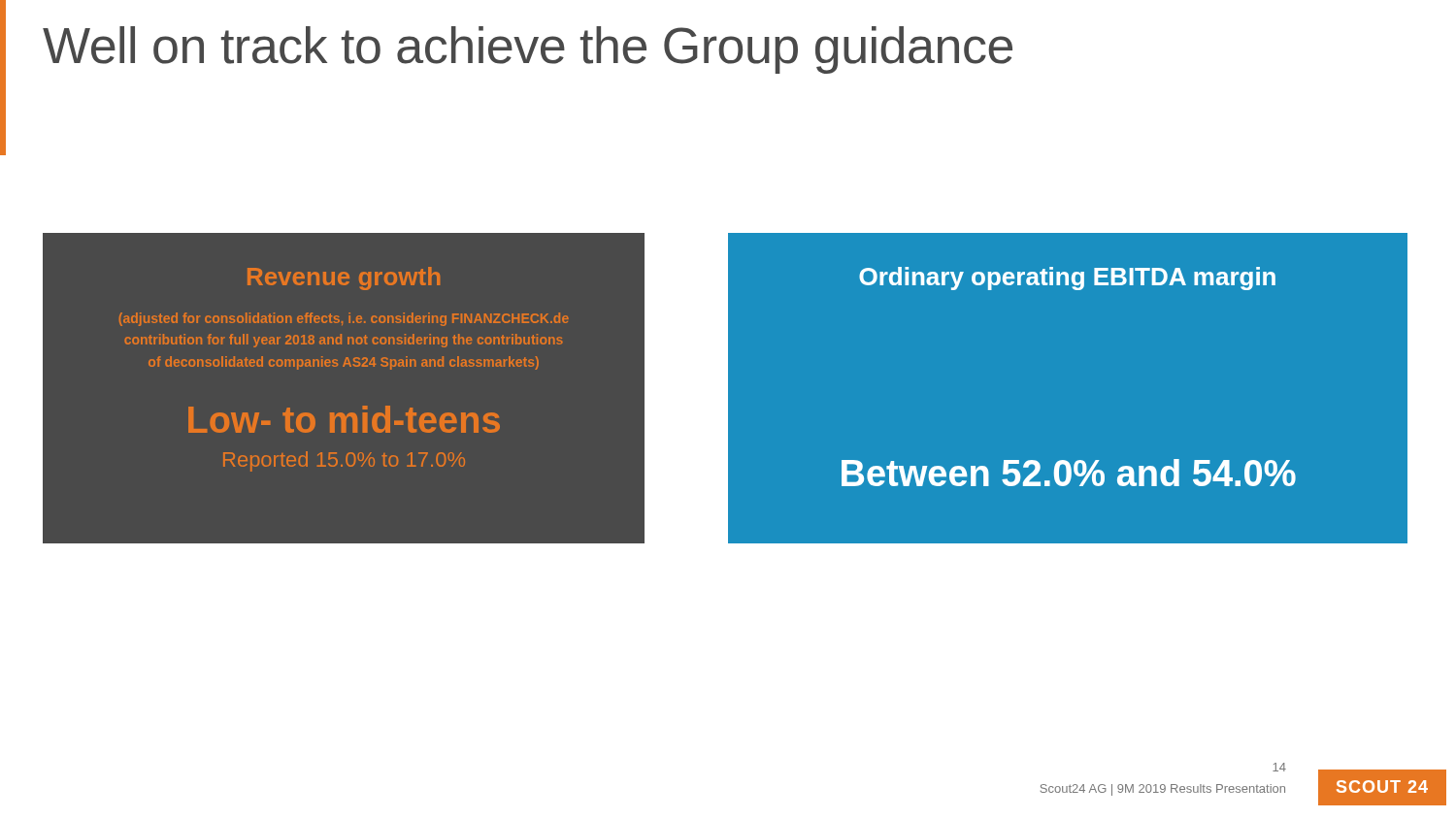This screenshot has height=819, width=1456.
Task: Find the passage starting "Revenue growth (adjusted for consolidation"
Action: coord(344,367)
